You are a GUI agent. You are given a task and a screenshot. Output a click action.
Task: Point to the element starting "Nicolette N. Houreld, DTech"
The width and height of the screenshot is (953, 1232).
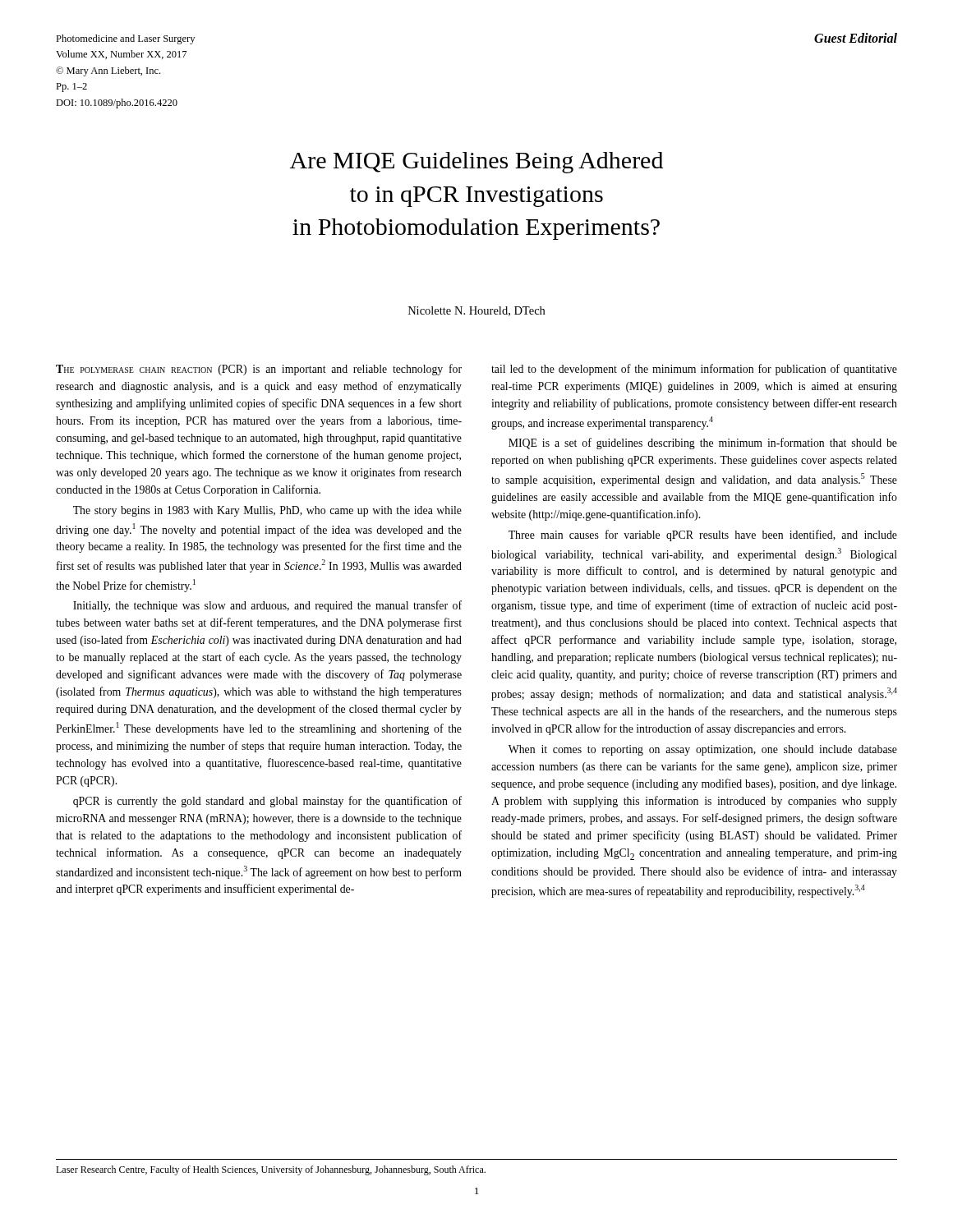point(476,310)
